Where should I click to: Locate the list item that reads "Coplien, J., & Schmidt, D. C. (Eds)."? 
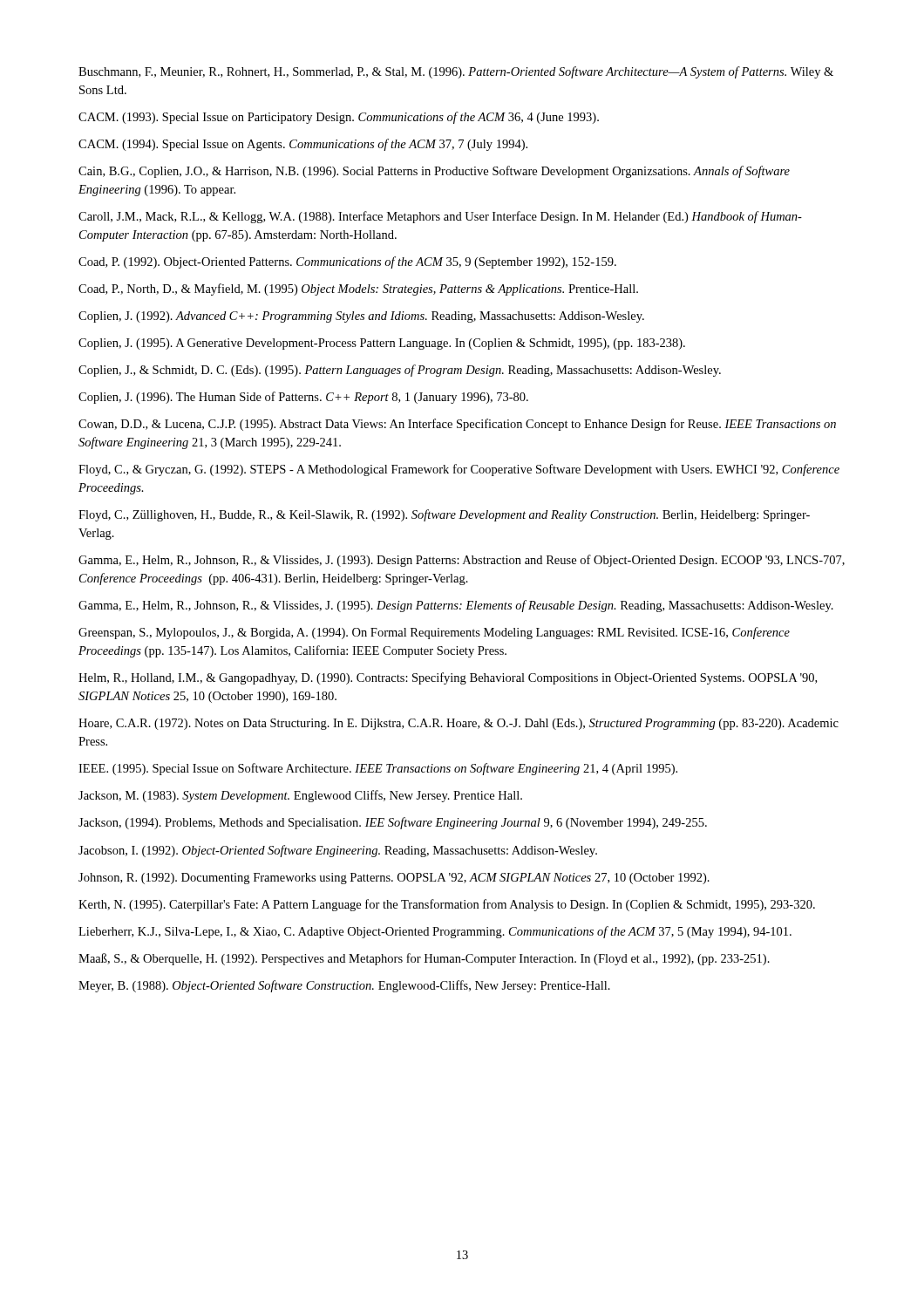point(400,370)
